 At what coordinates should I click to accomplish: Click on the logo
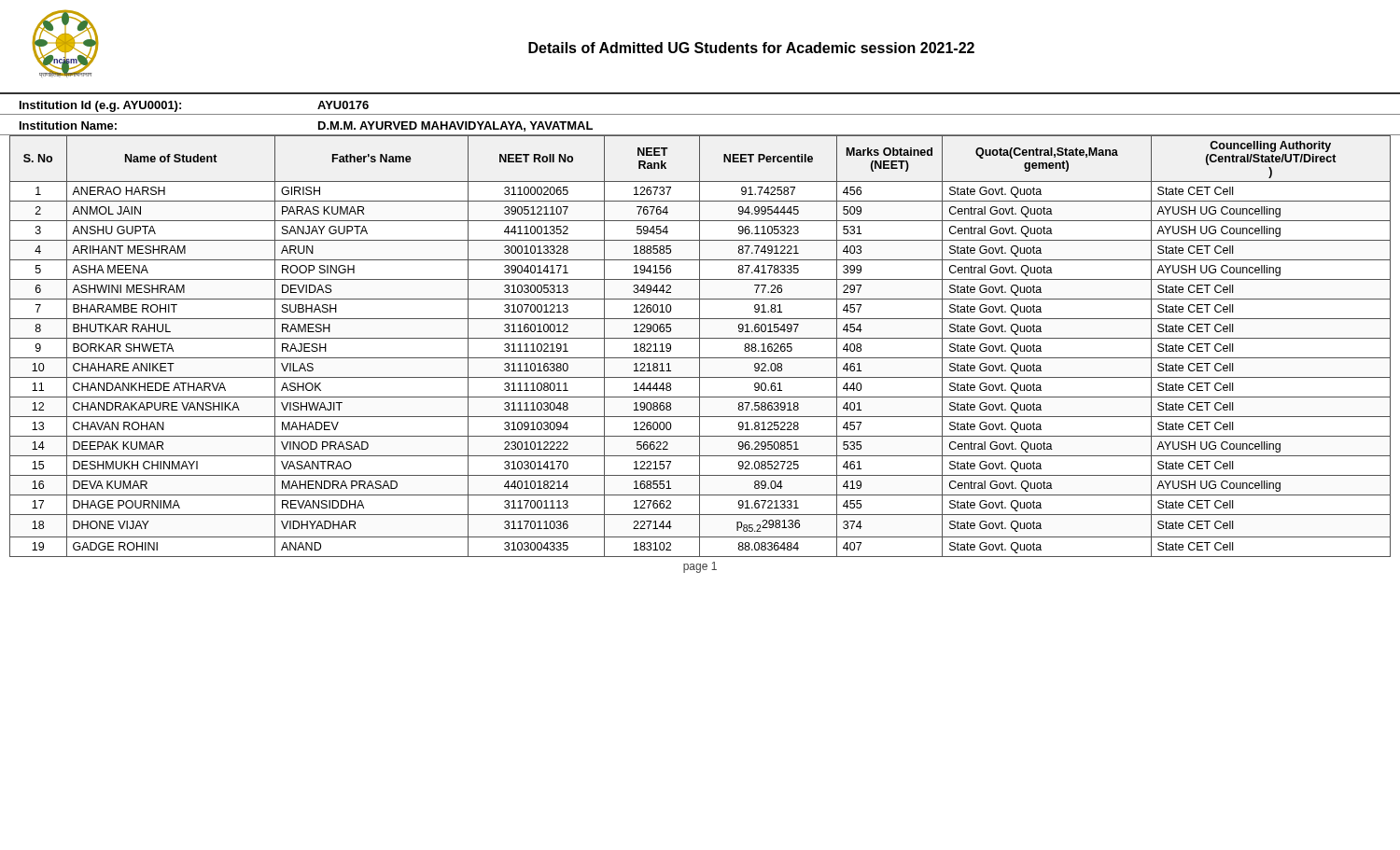70,48
